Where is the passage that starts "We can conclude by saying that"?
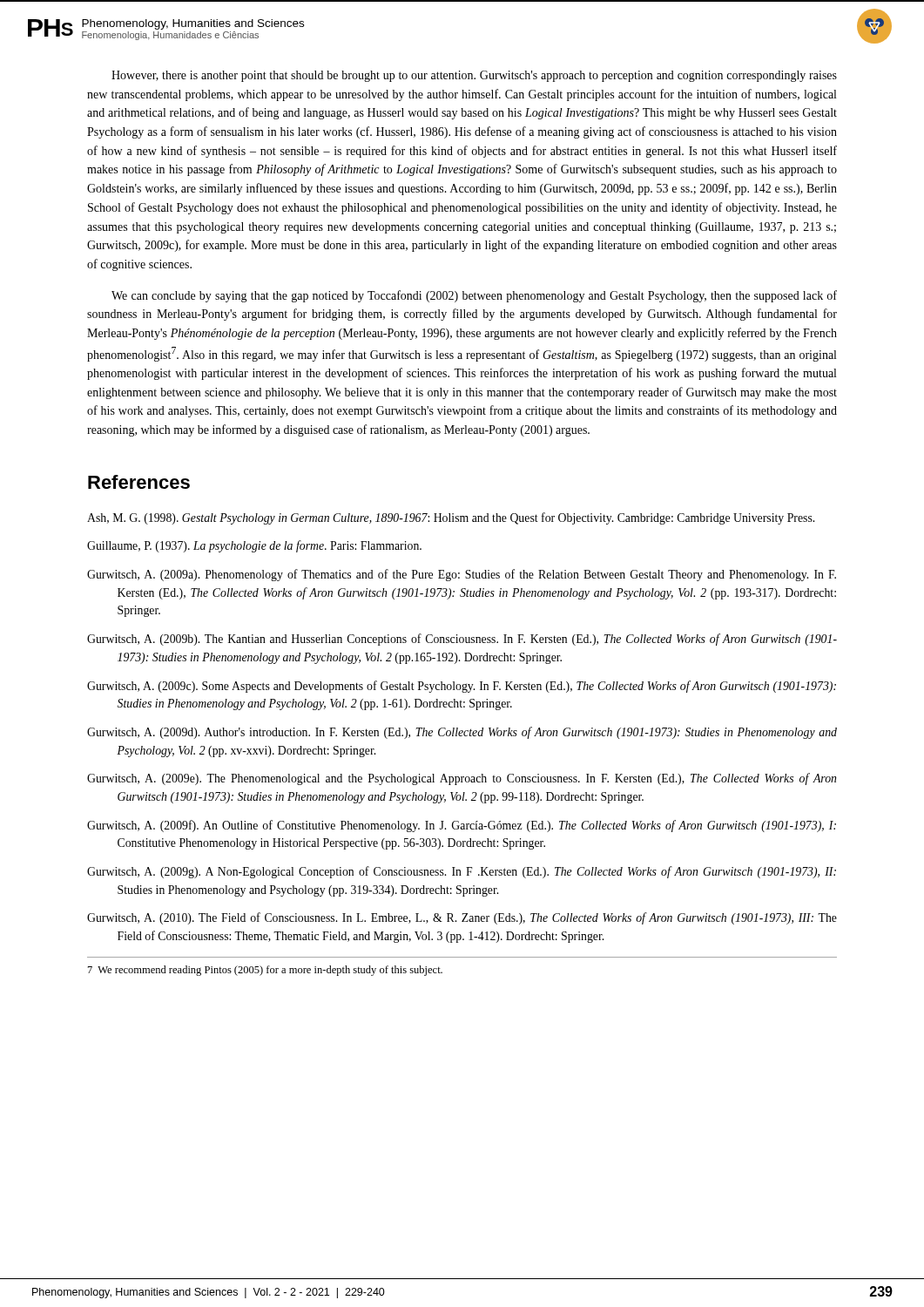Screen dimensions: 1307x924 pos(462,363)
